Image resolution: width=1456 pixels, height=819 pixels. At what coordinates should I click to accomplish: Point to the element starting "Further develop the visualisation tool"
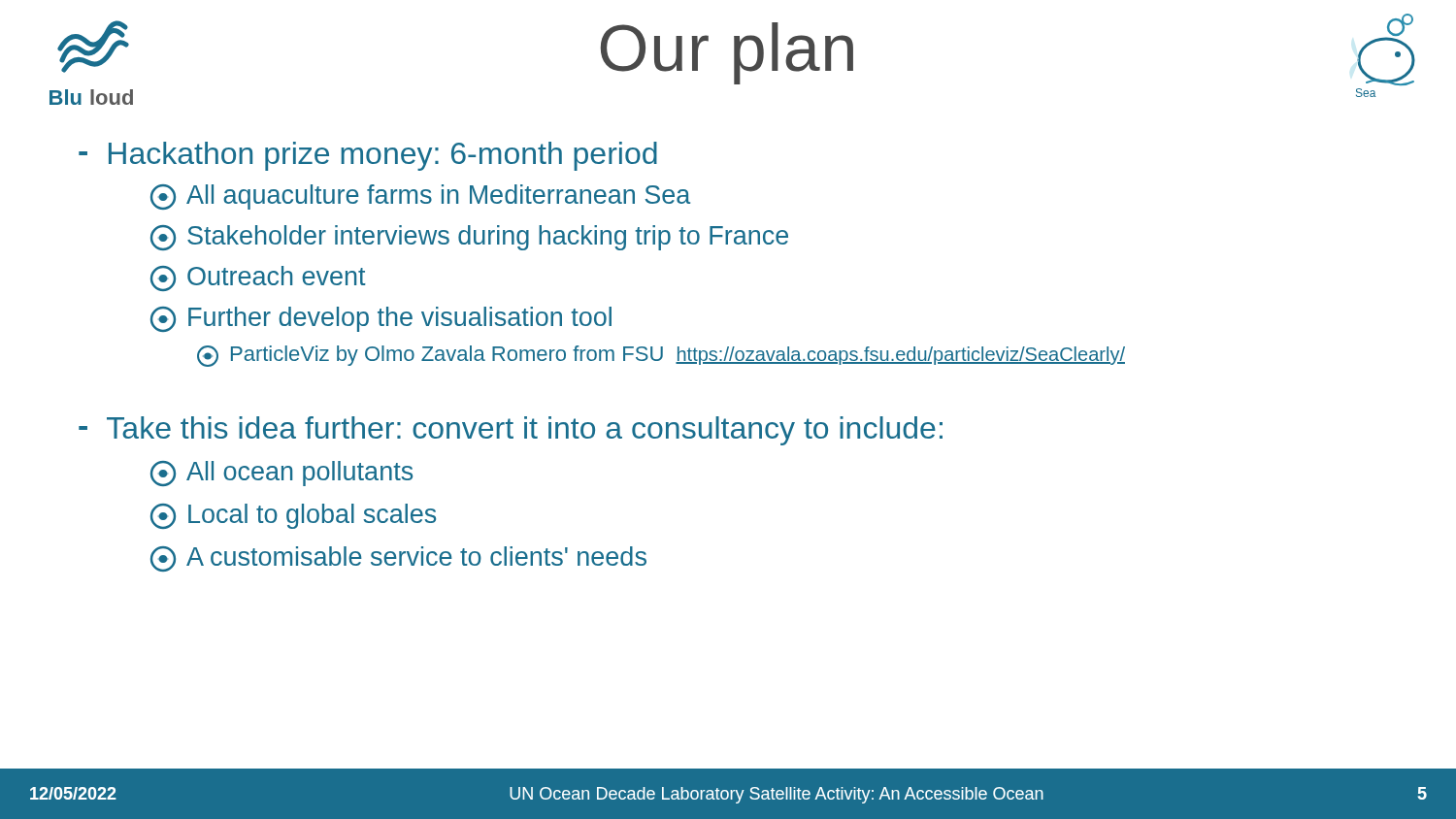[381, 320]
